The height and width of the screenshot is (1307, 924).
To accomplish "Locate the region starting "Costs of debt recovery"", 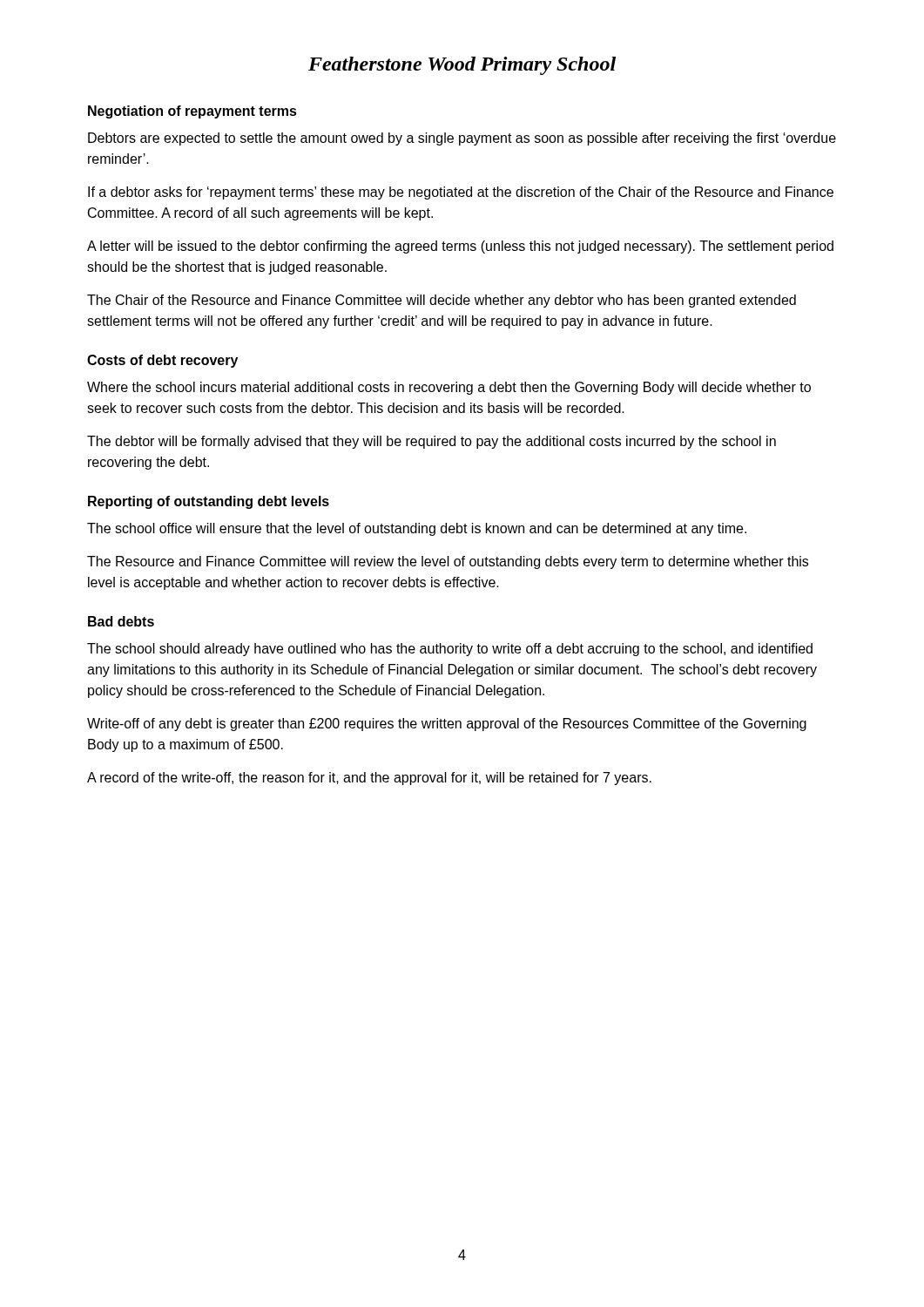I will coord(163,360).
